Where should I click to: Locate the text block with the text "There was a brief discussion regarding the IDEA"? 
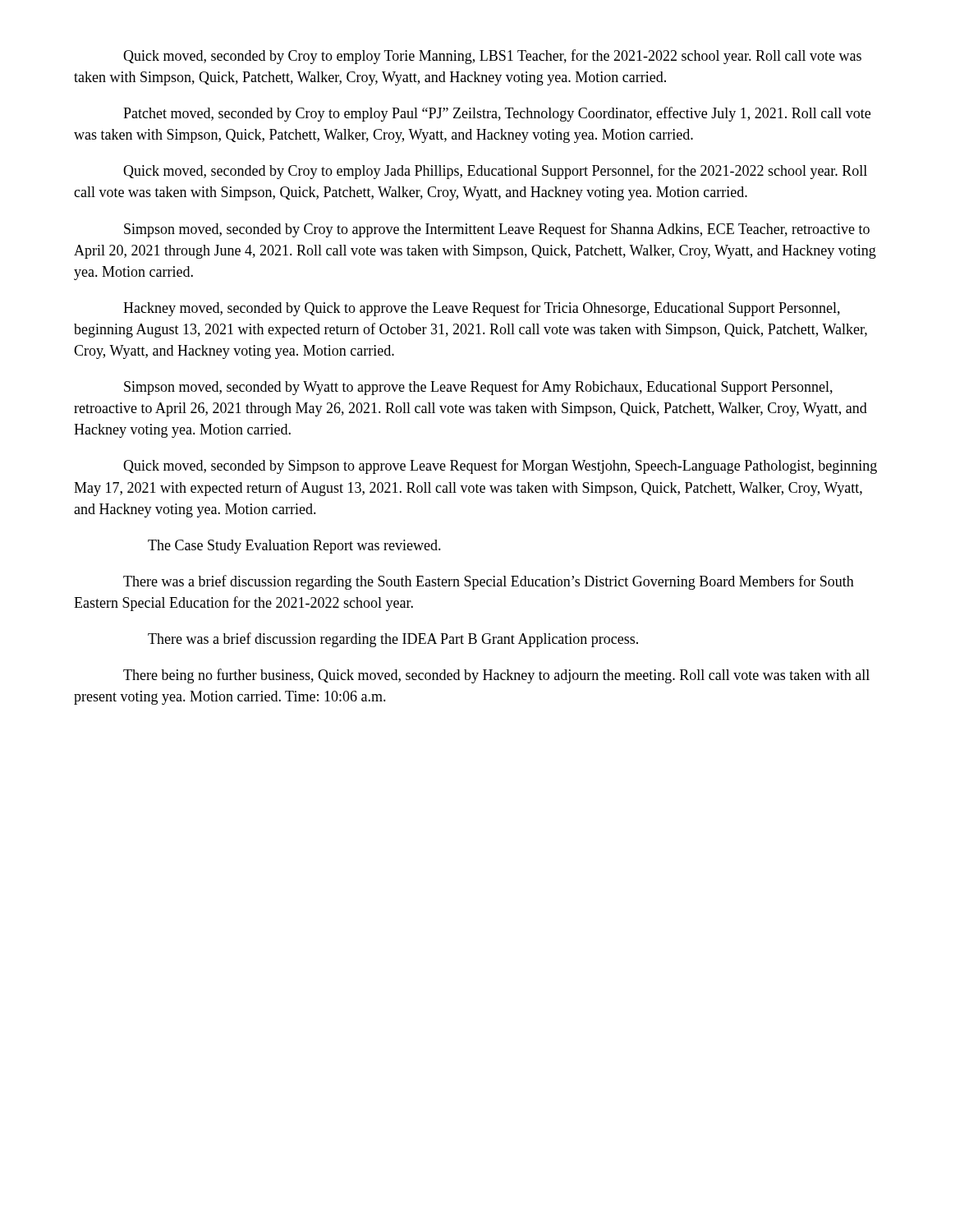[x=394, y=639]
